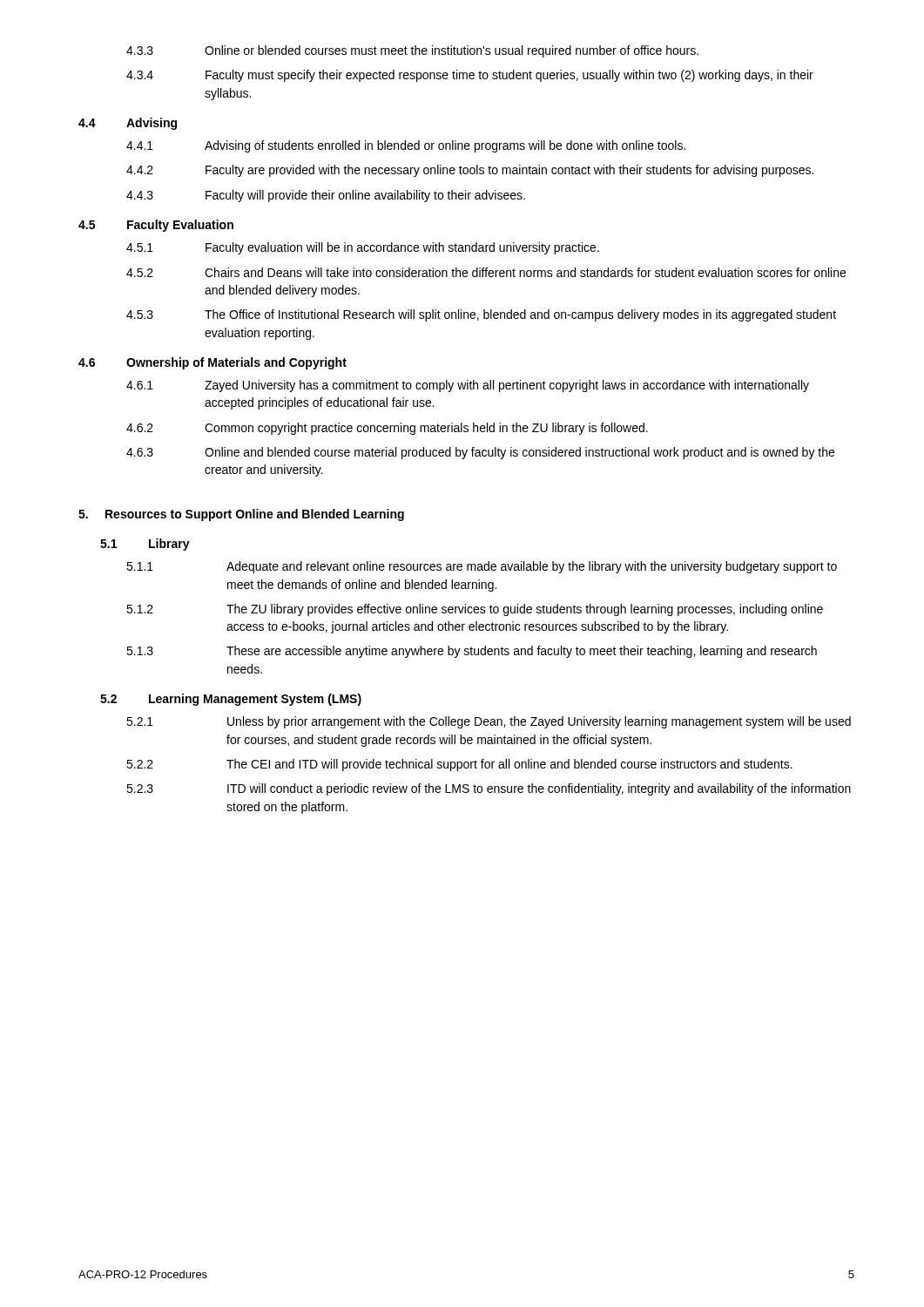Viewport: 924px width, 1307px height.
Task: Locate the list item that reads "5.1.2 The ZU library provides effective"
Action: (x=466, y=618)
